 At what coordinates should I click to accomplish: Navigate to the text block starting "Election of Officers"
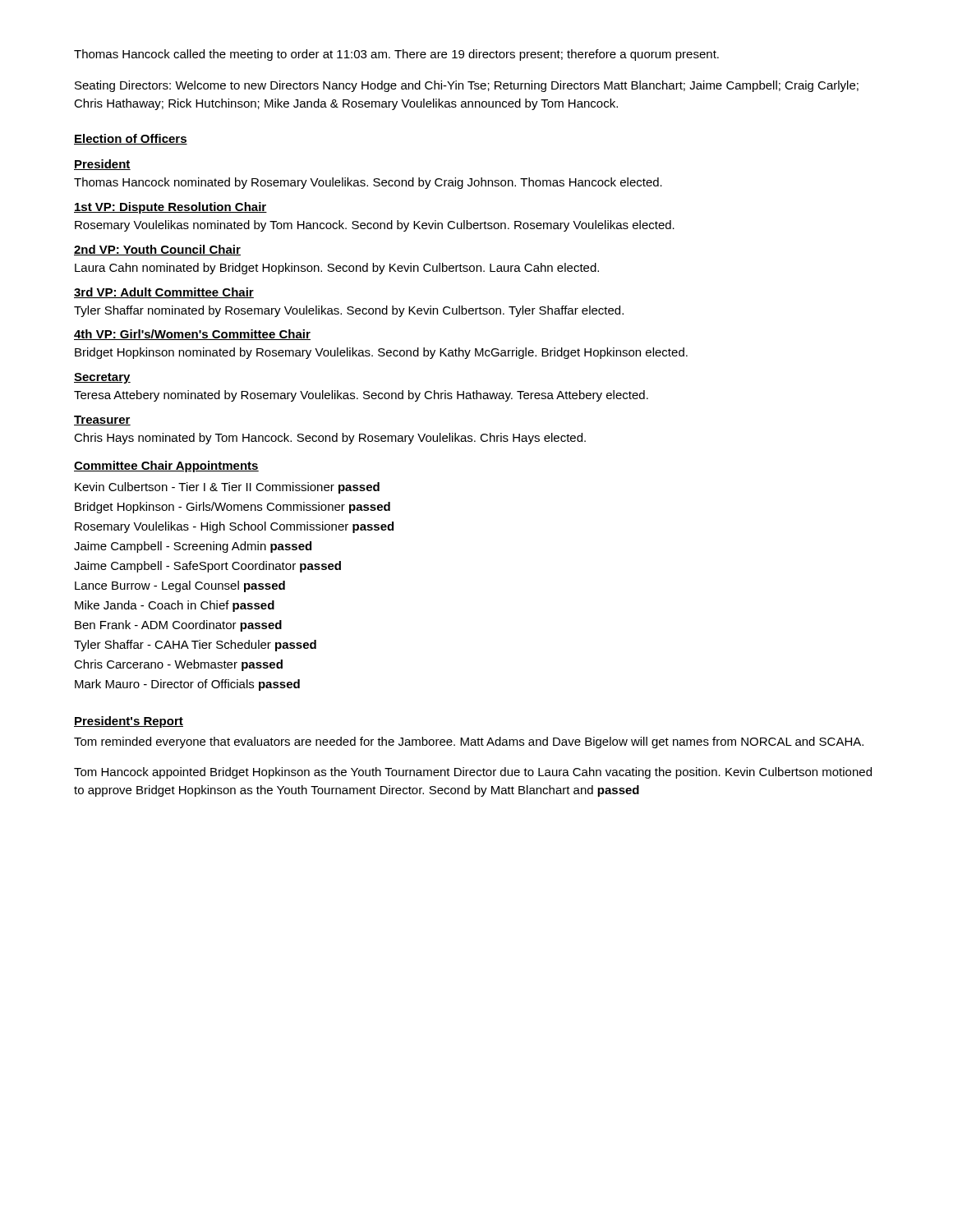130,139
